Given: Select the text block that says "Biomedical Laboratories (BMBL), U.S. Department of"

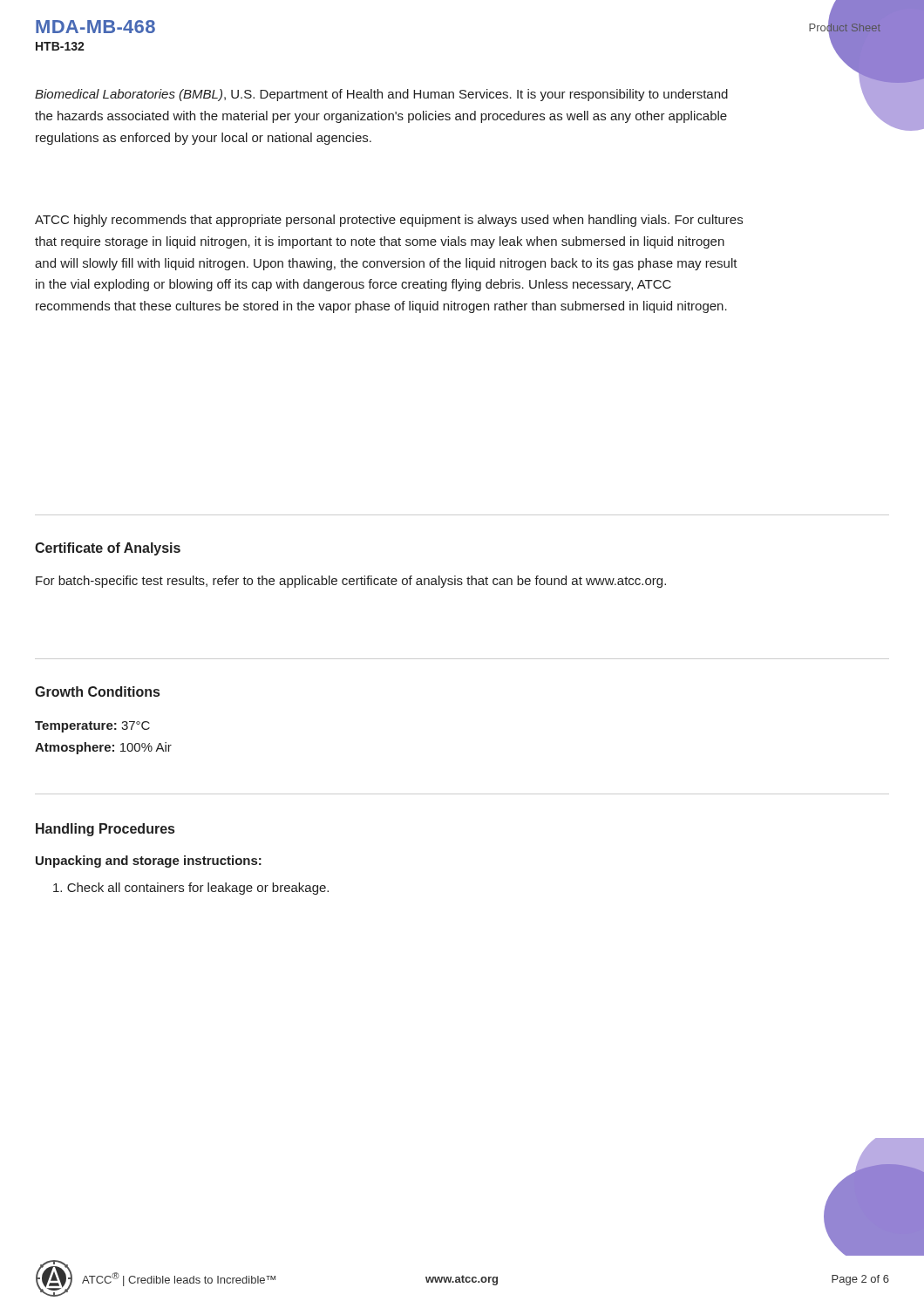Looking at the screenshot, I should 382,115.
